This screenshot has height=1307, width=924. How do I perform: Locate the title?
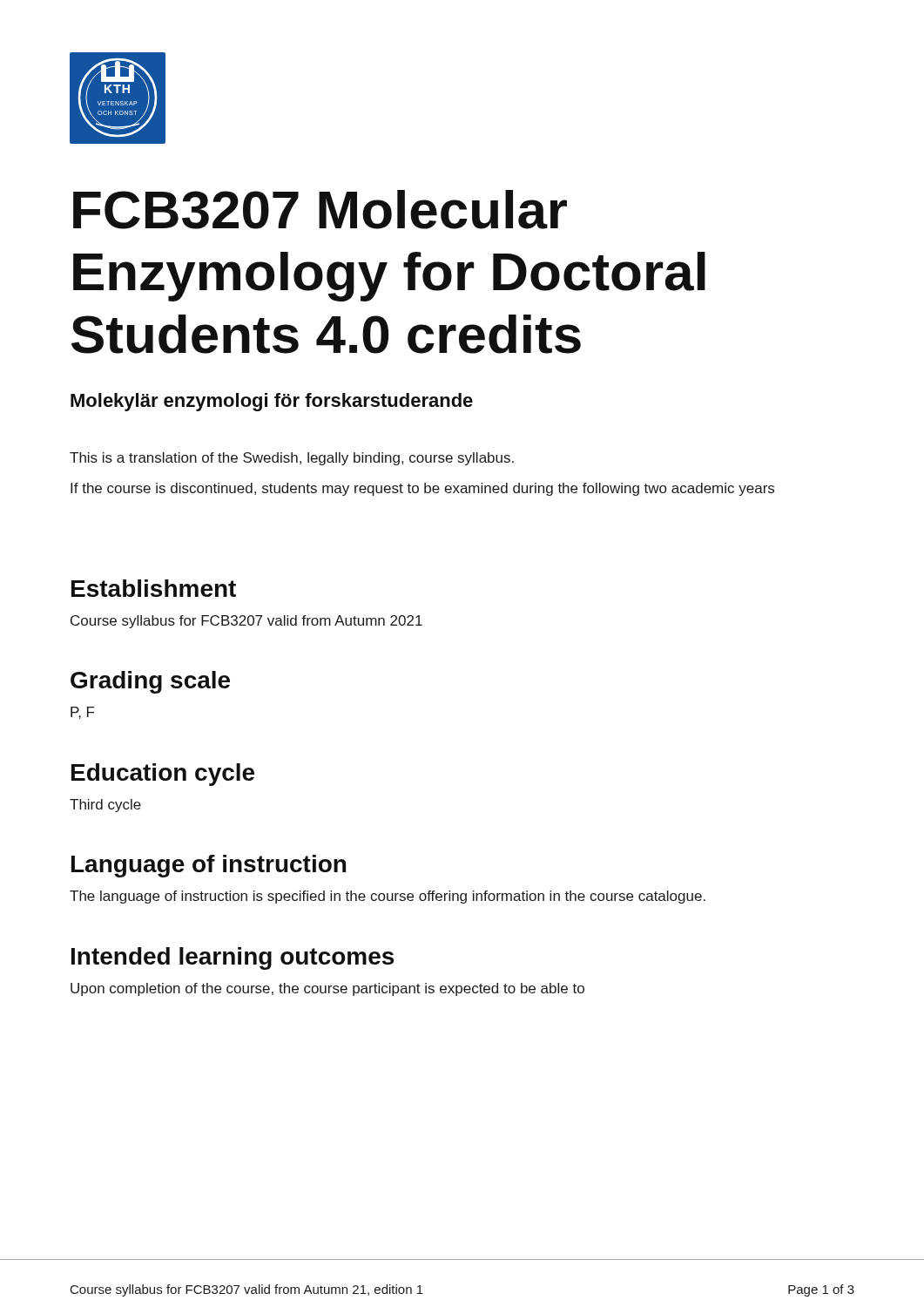462,272
